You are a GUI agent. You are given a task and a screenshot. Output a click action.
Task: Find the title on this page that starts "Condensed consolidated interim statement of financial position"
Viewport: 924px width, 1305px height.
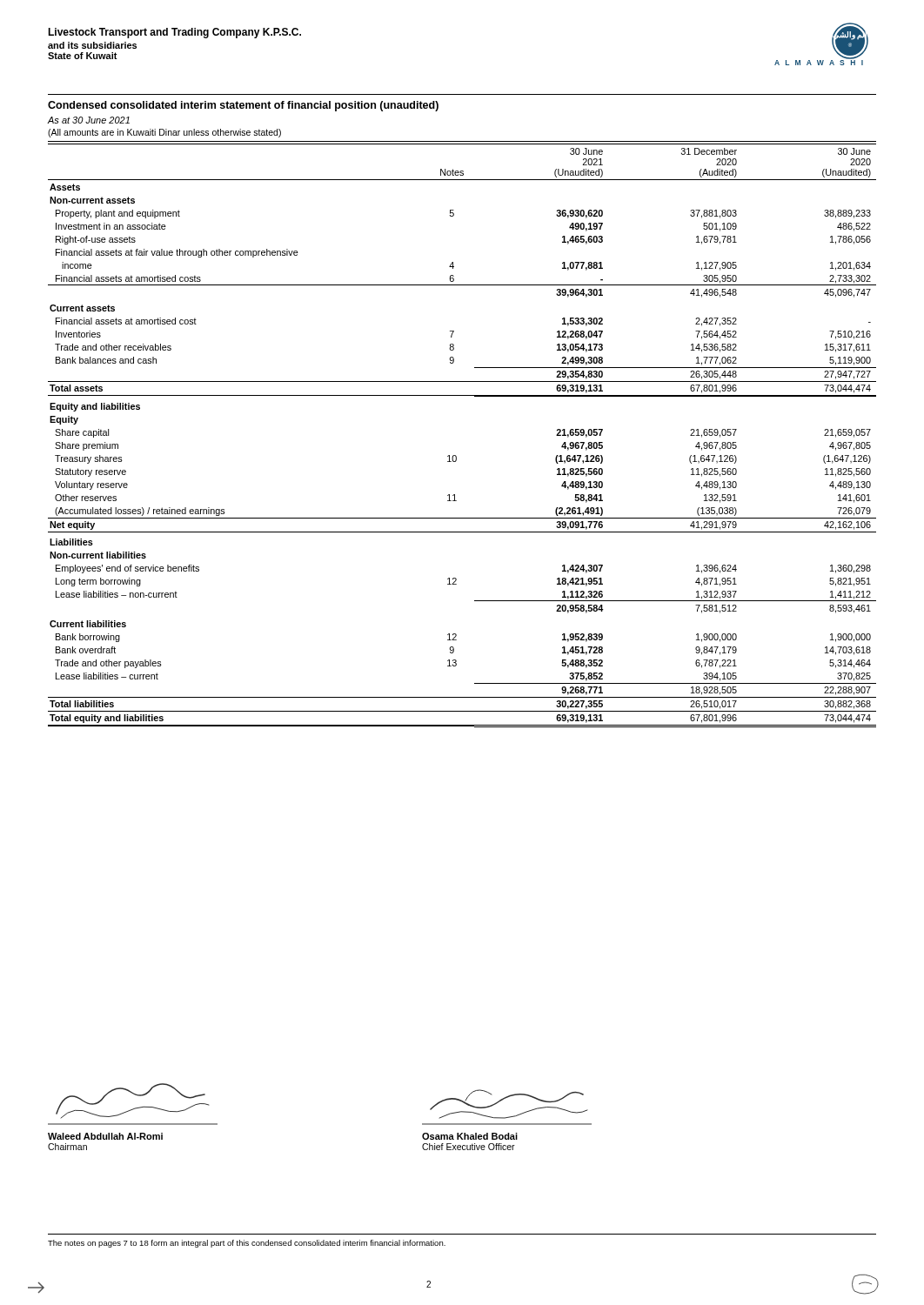[243, 105]
